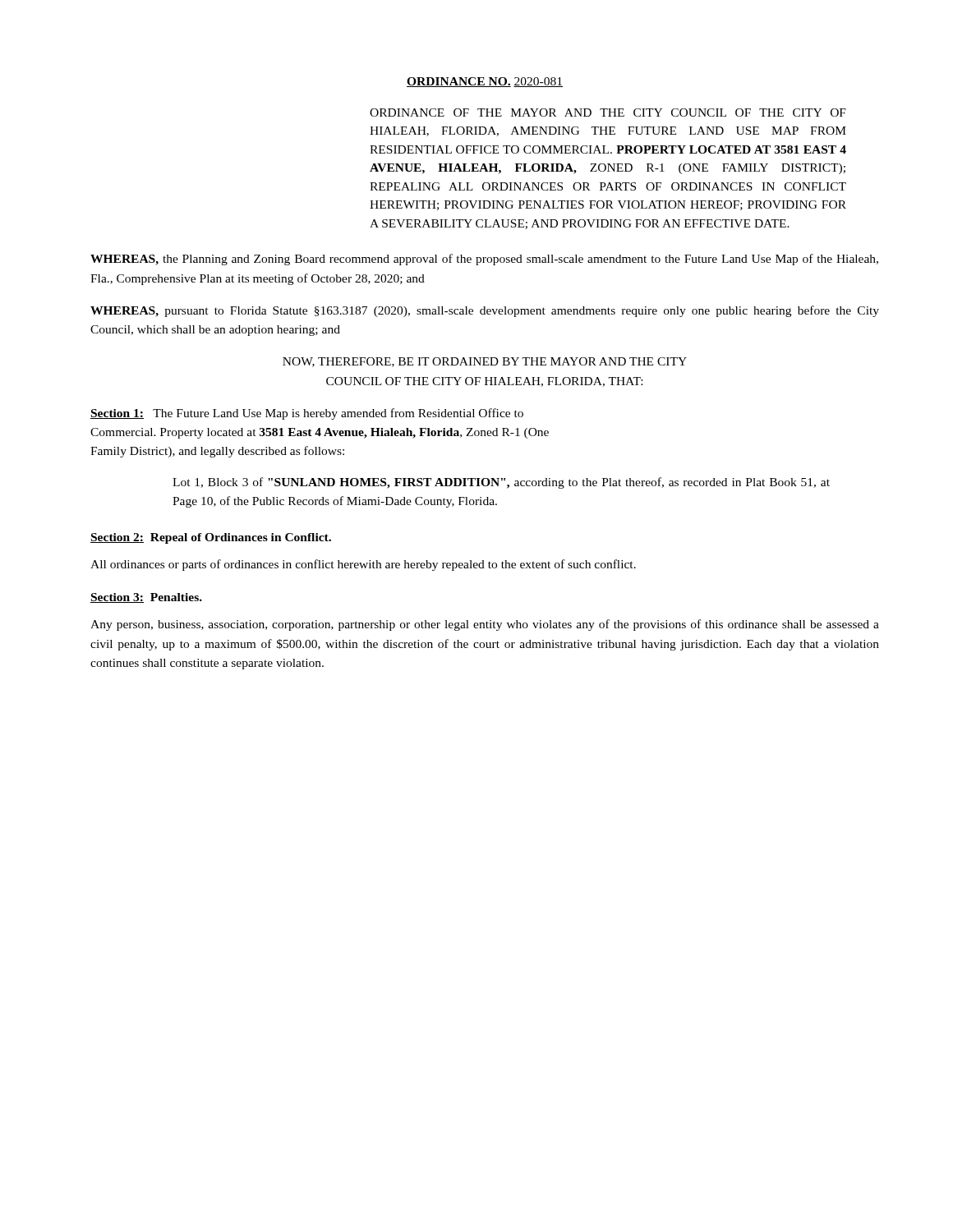Click the passage that begins "WHEREAS, pursuant to Florida Statute §163.3187 (2020),"

click(485, 319)
